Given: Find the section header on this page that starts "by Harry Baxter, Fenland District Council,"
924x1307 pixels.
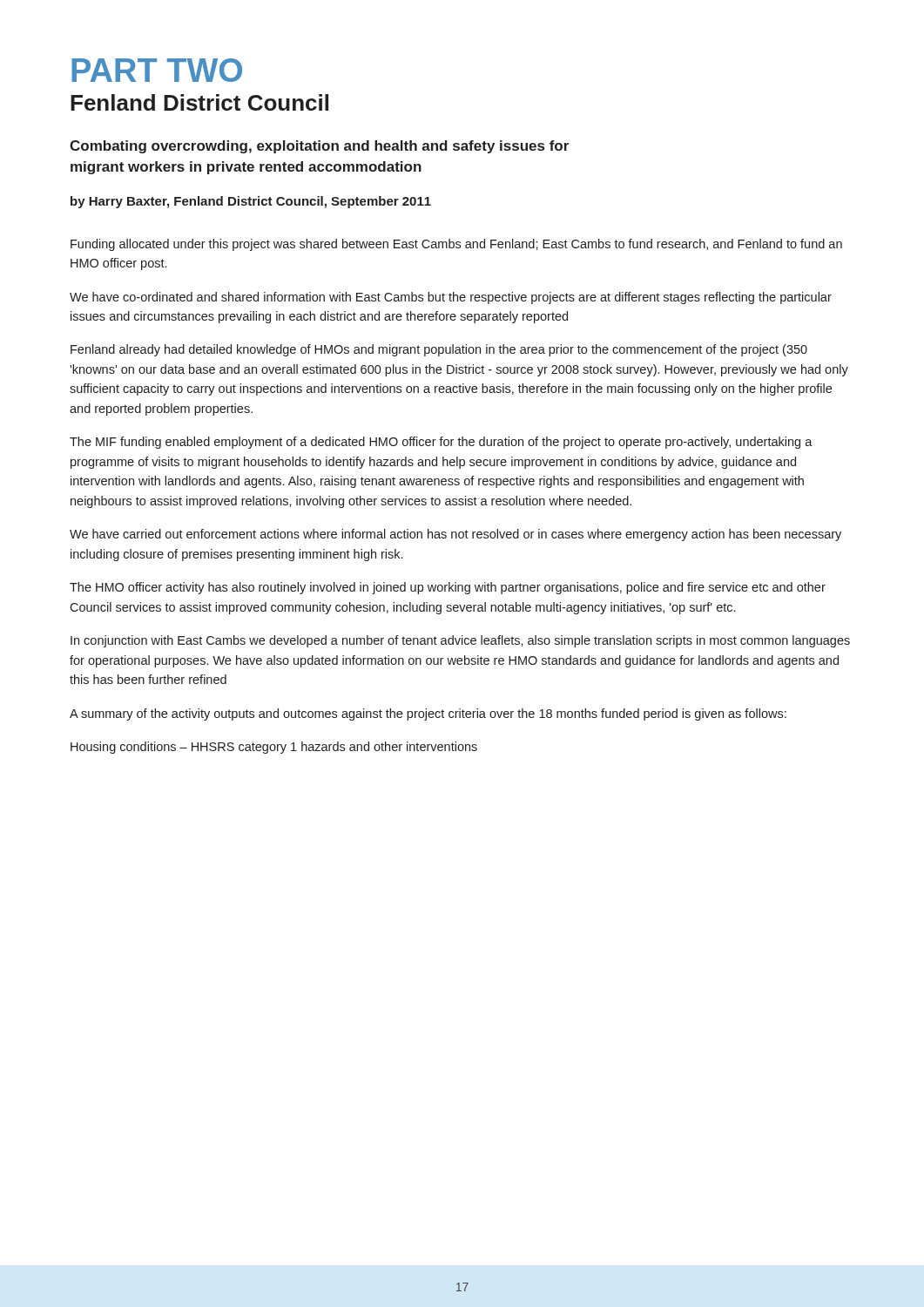Looking at the screenshot, I should tap(251, 202).
